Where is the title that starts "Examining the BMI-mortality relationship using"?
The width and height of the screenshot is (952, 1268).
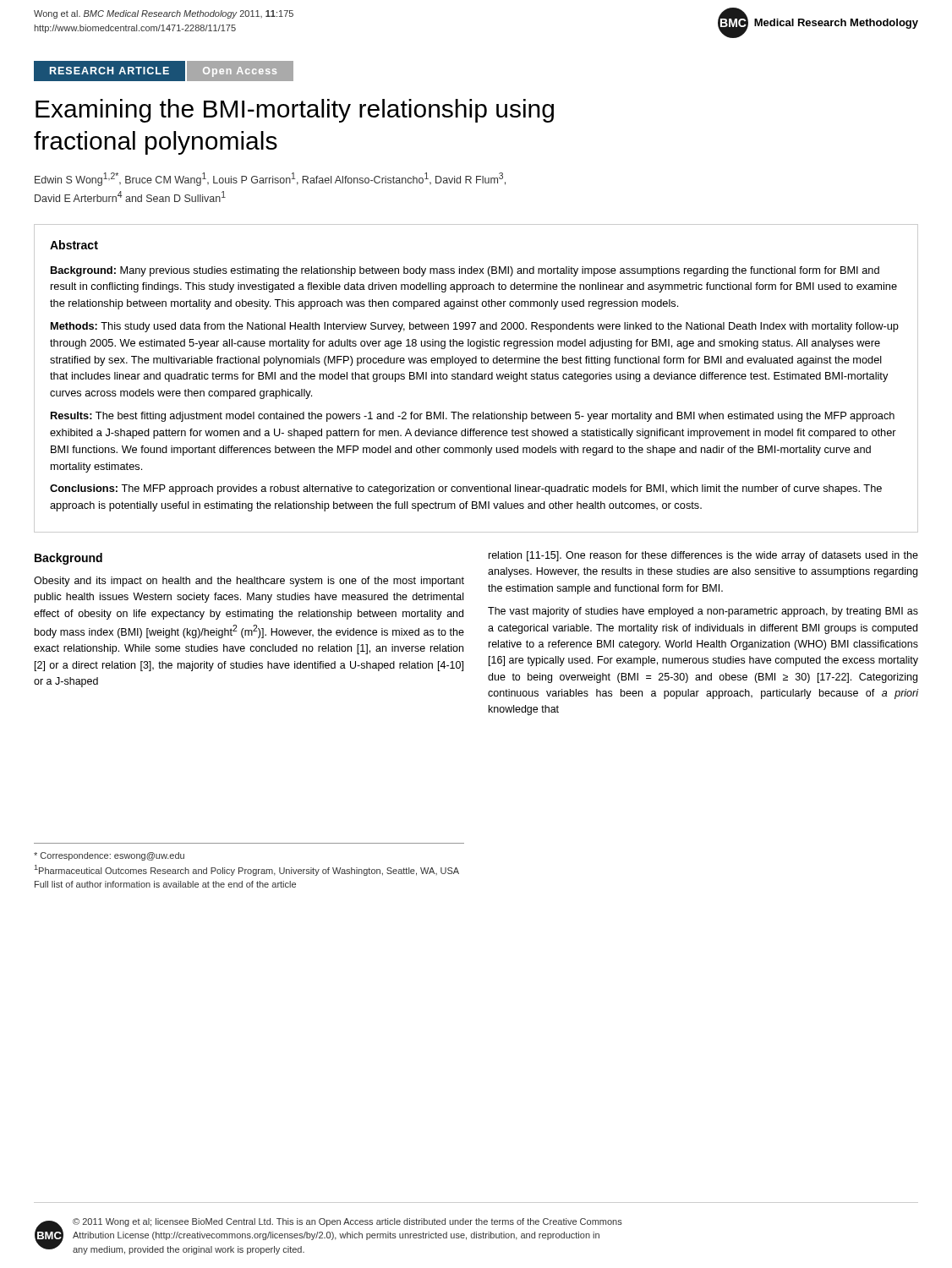295,125
